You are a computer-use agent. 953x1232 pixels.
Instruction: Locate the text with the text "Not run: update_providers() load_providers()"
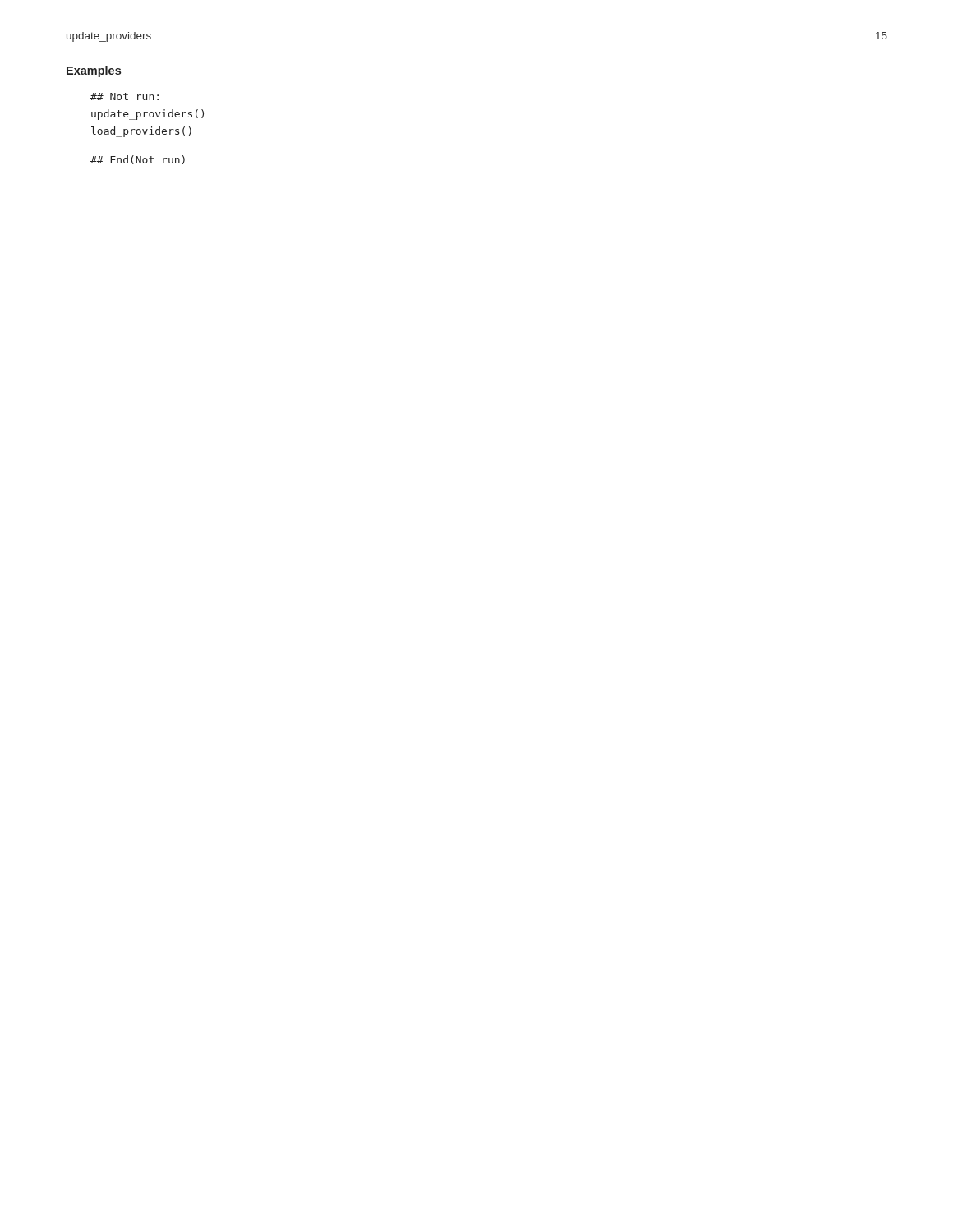pos(148,114)
